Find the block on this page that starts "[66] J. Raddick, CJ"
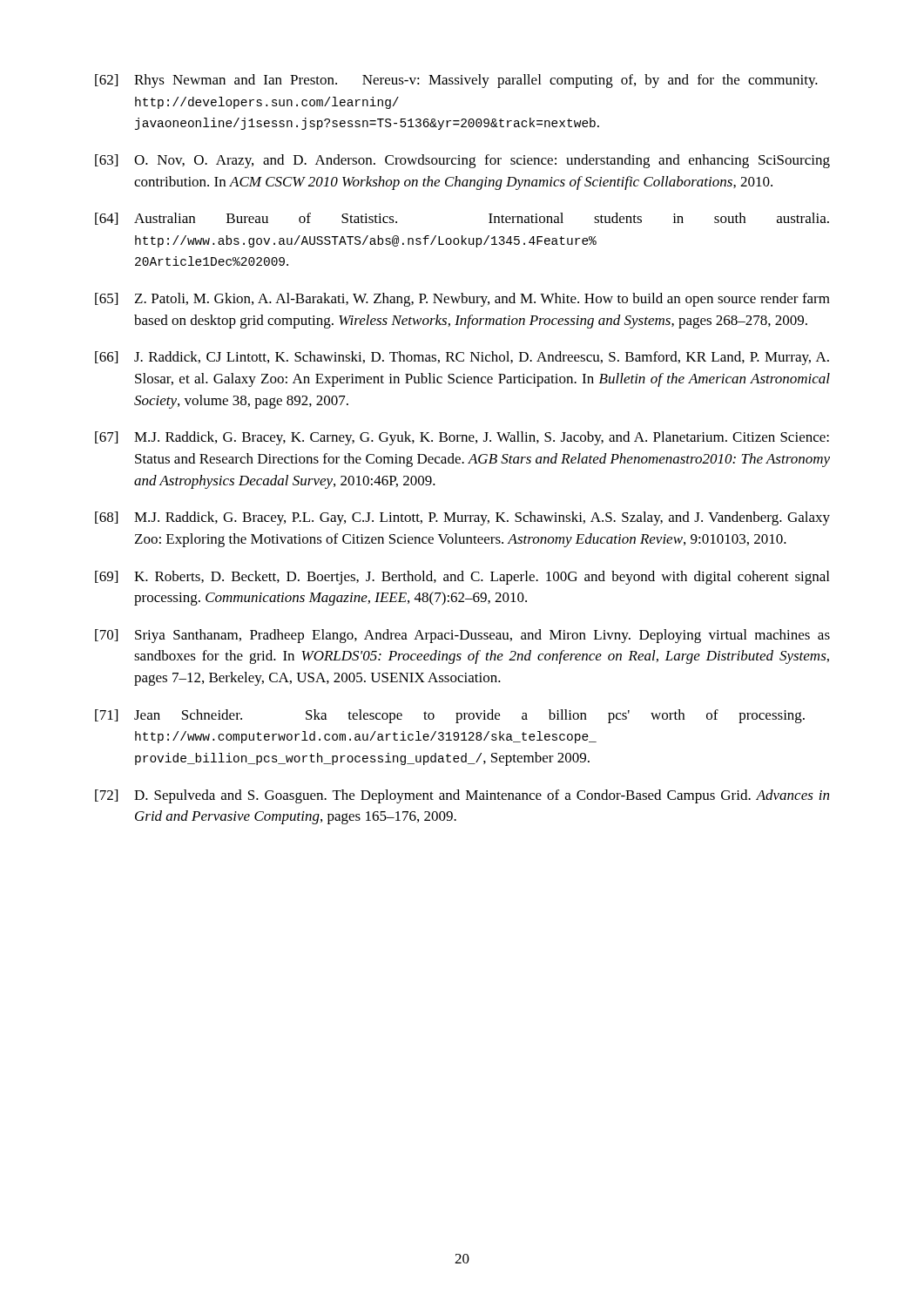 point(462,379)
